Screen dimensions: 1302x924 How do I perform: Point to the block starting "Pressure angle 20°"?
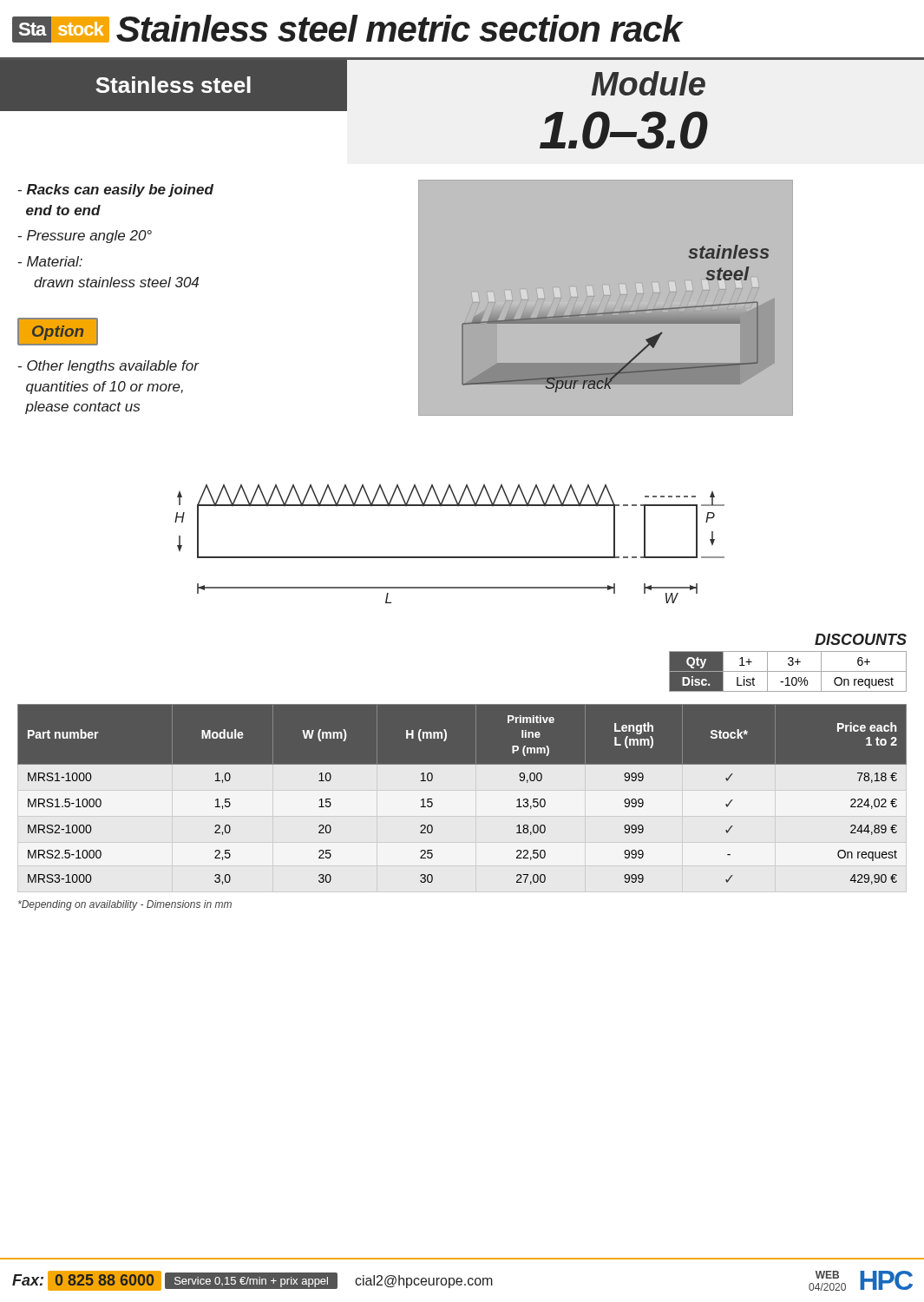85,236
